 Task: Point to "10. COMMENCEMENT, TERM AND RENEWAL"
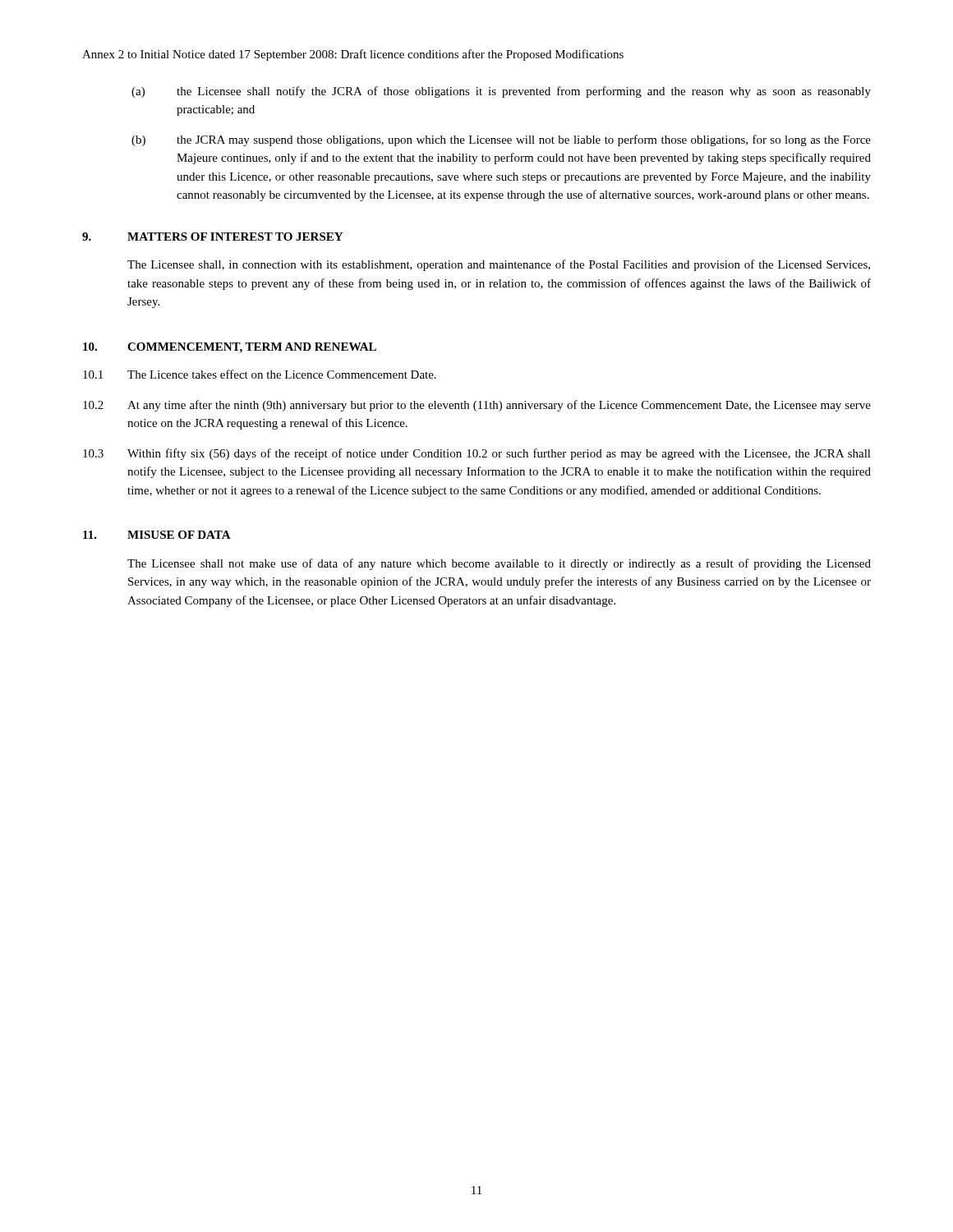[x=229, y=346]
